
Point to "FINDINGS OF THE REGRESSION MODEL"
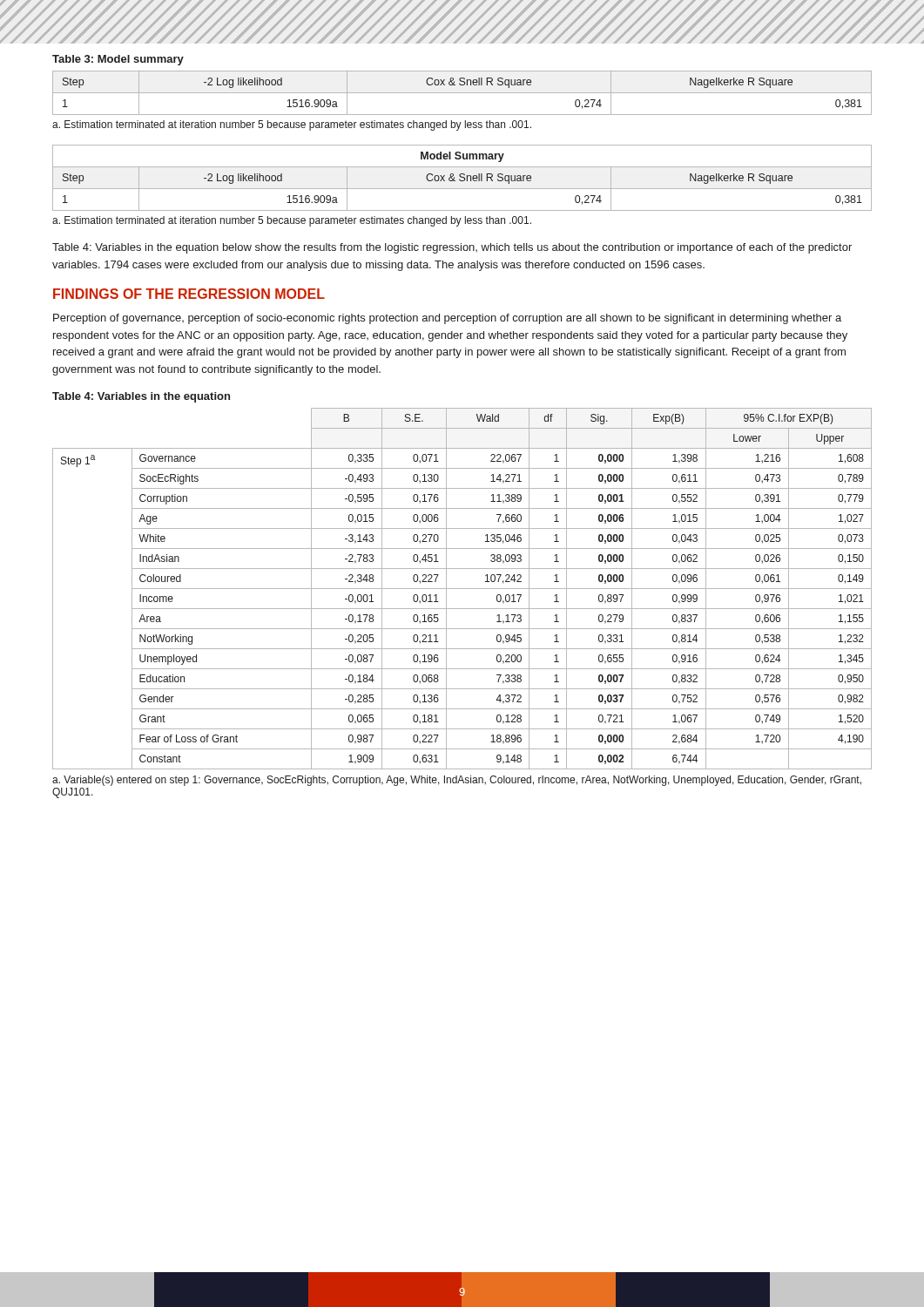(x=189, y=294)
